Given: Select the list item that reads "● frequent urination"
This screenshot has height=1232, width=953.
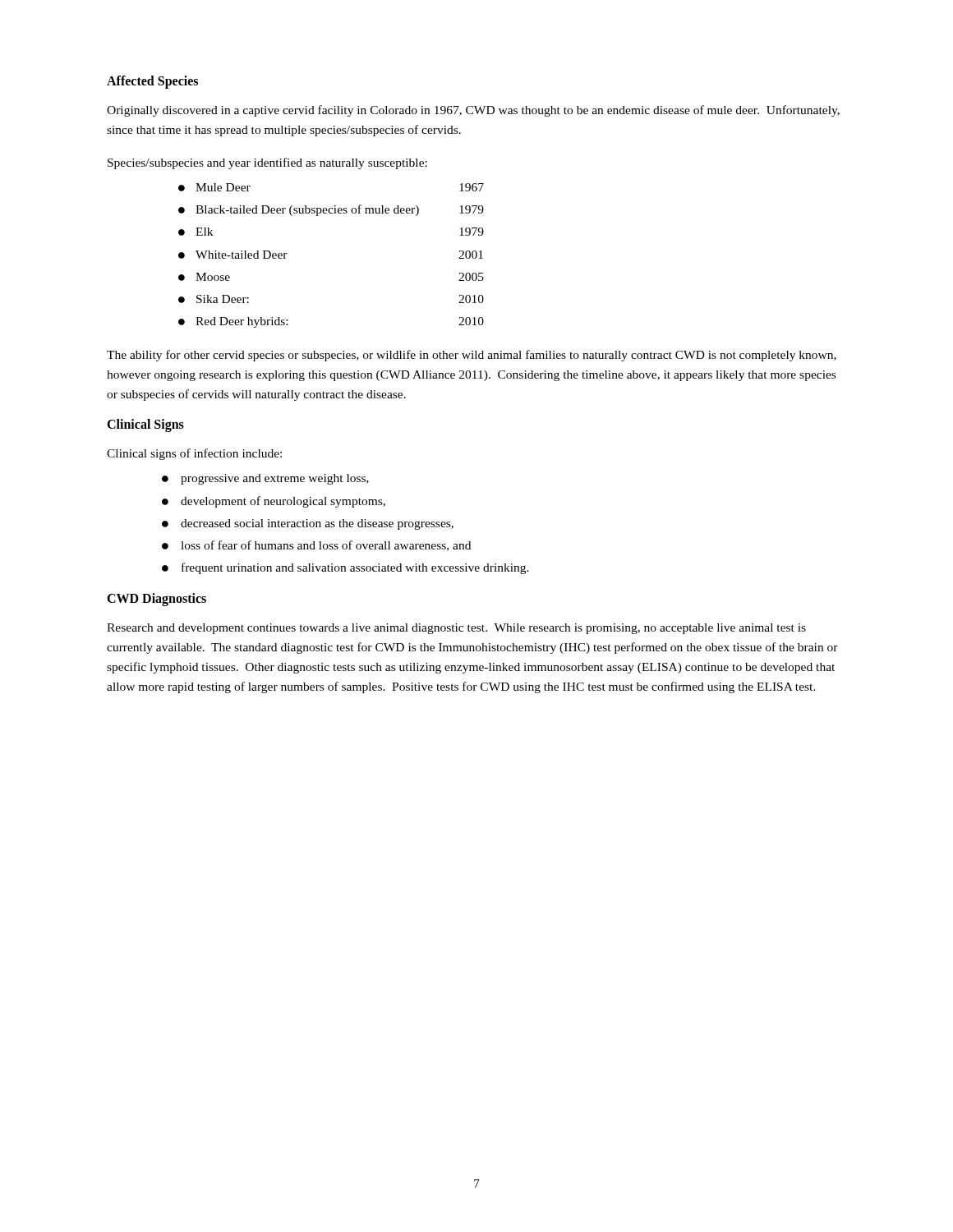Looking at the screenshot, I should pos(343,568).
